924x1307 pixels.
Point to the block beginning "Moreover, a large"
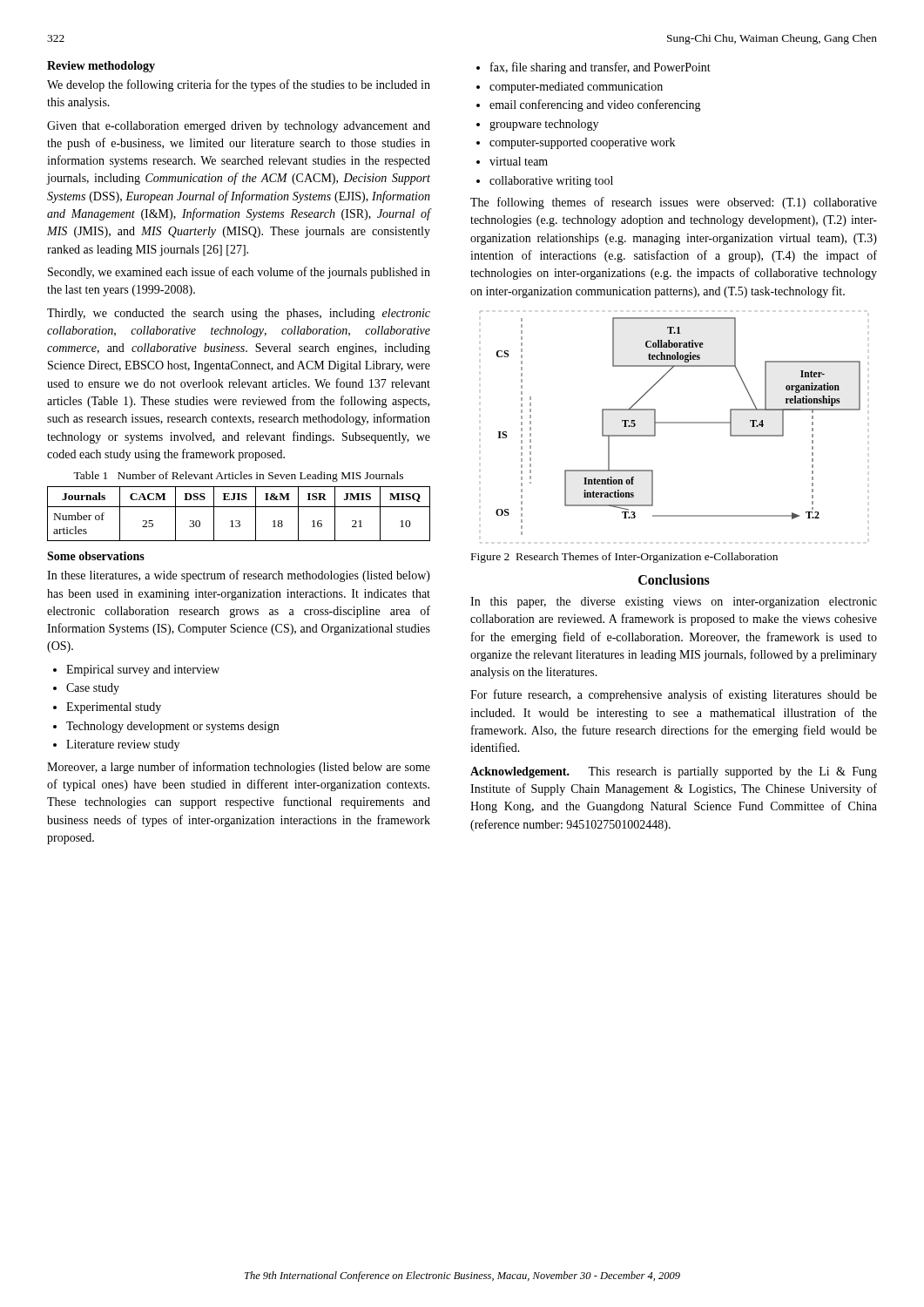tap(239, 803)
